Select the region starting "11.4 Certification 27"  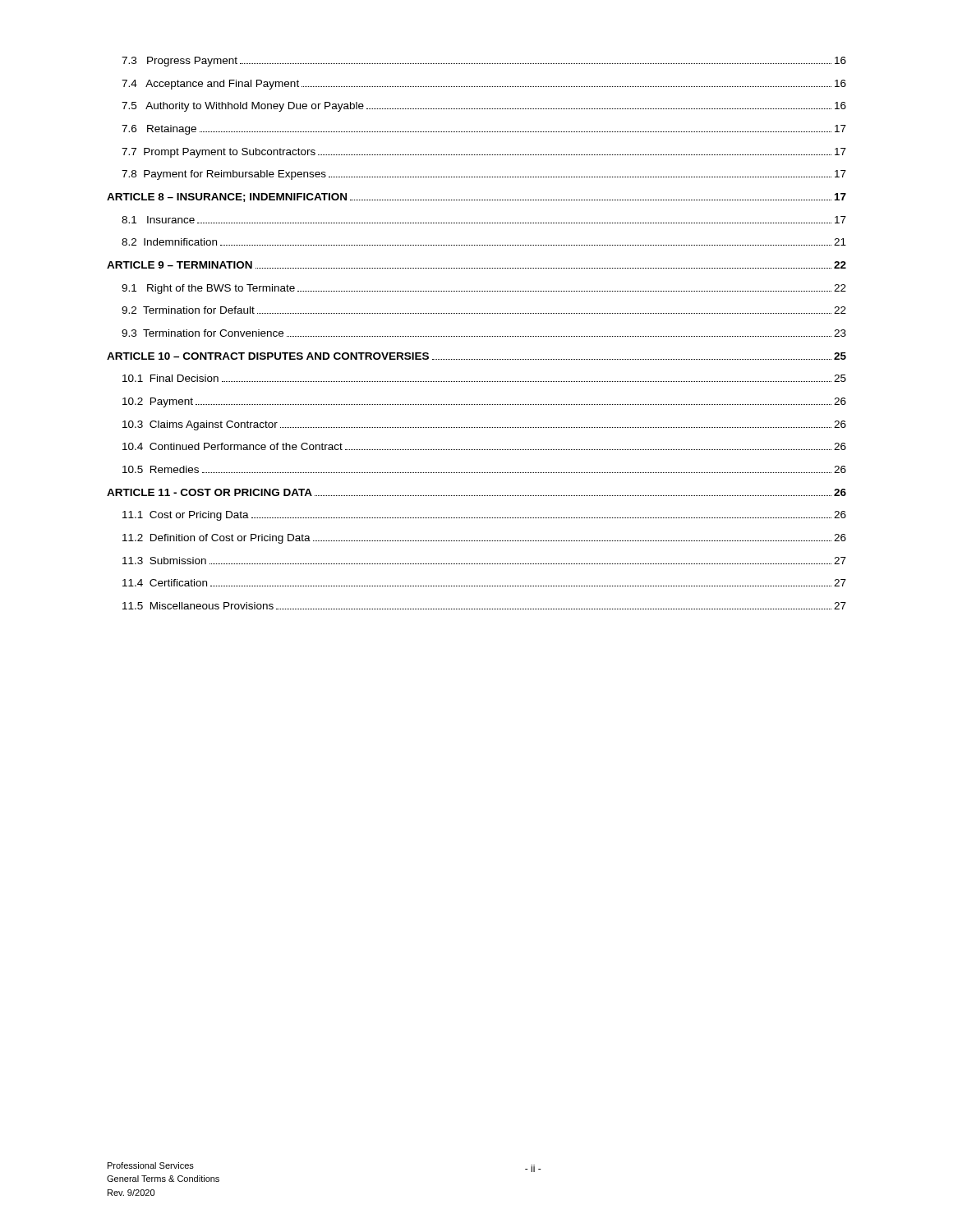pos(484,583)
